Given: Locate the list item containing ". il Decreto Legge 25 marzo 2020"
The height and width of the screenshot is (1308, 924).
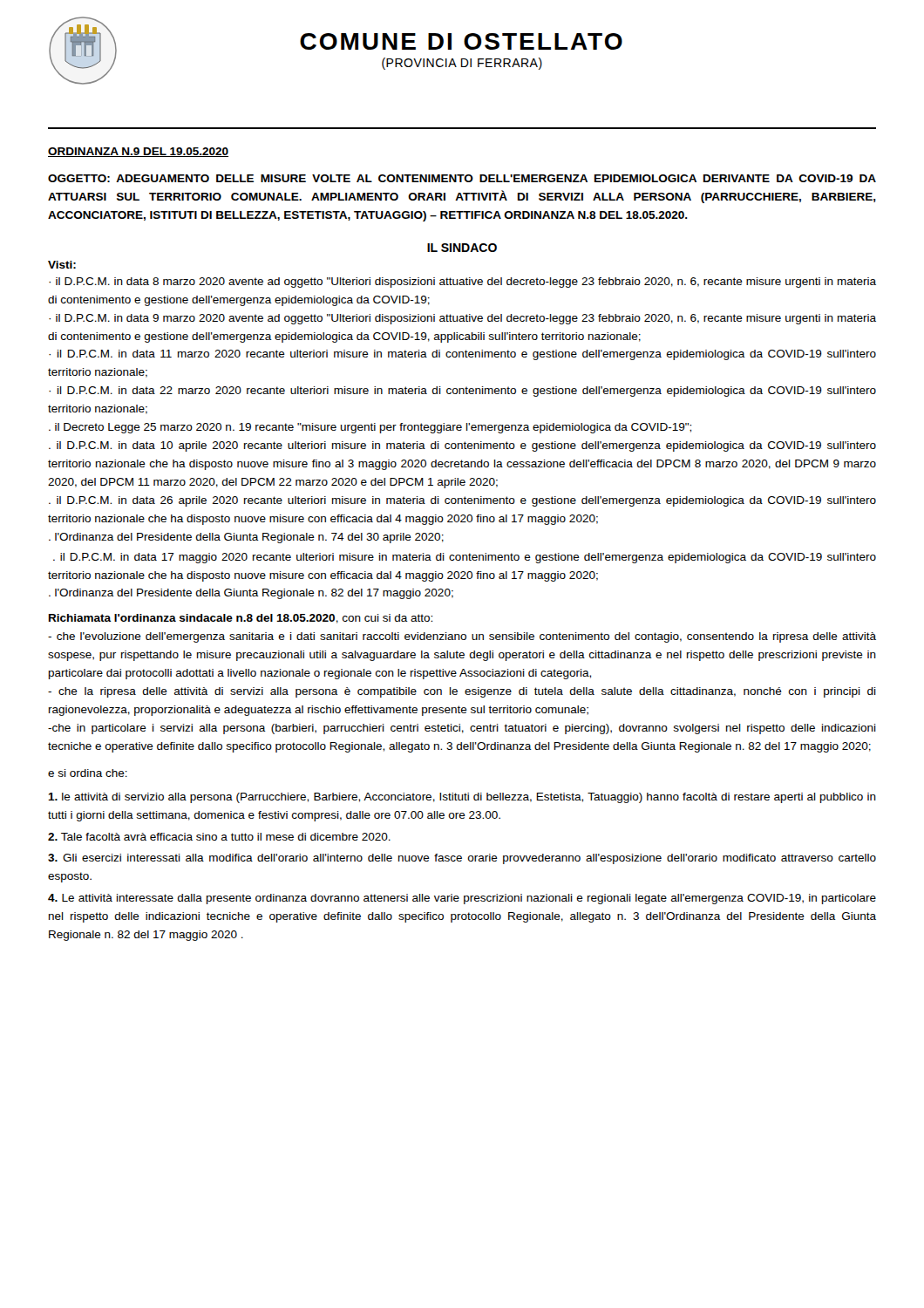Looking at the screenshot, I should click(370, 427).
